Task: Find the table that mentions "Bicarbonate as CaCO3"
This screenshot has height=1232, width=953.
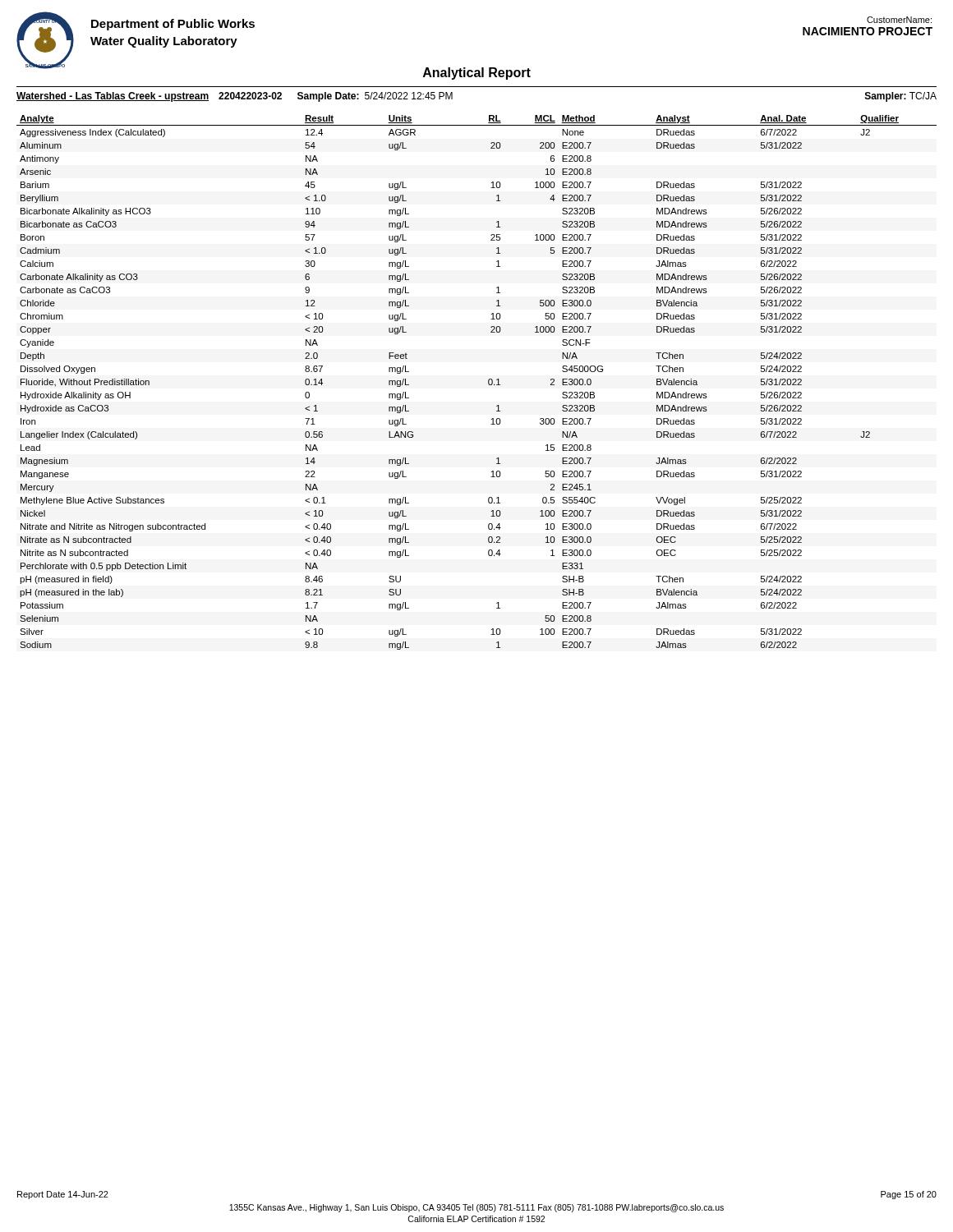Action: click(476, 382)
